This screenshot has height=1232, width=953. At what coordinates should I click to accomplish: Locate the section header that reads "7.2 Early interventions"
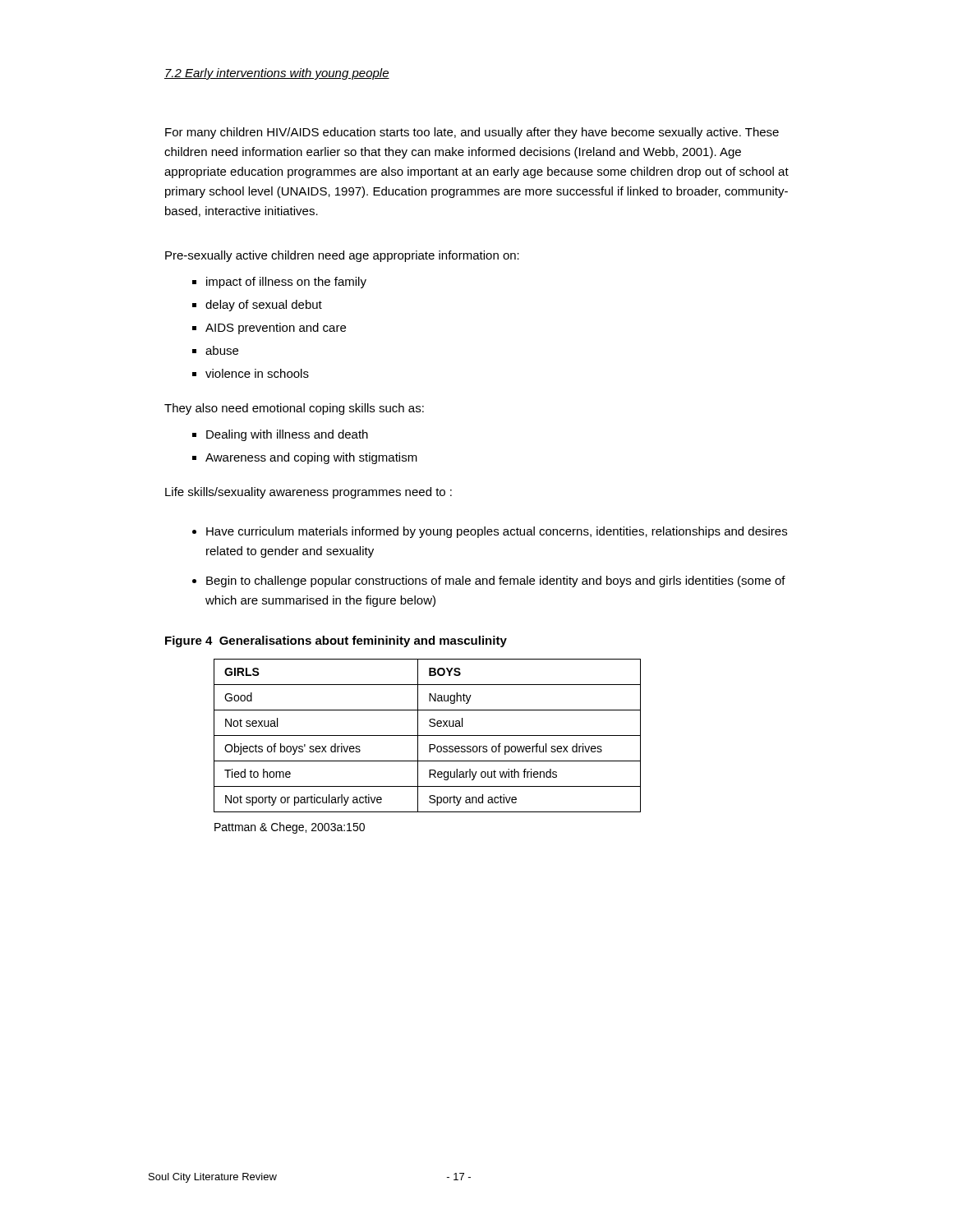[277, 73]
